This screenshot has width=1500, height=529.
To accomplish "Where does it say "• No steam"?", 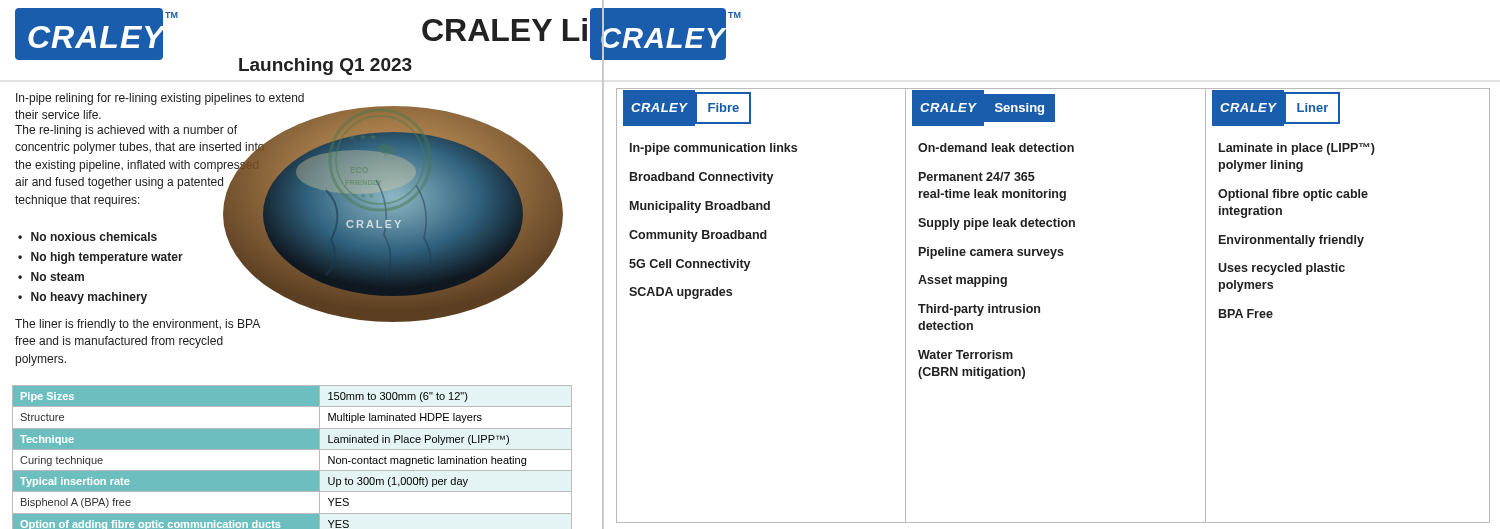I will 51,277.
